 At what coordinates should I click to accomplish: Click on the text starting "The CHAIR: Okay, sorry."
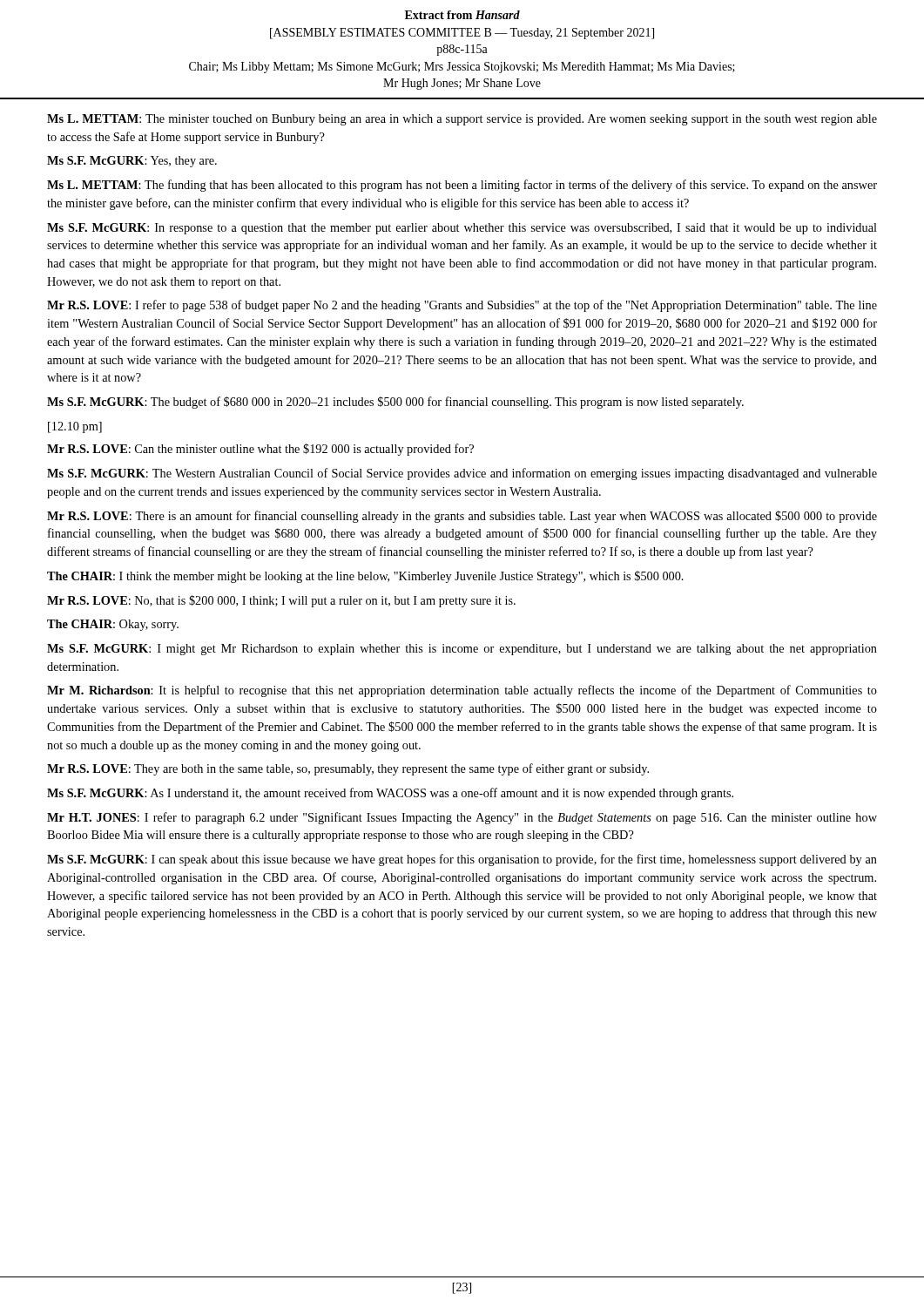click(113, 624)
